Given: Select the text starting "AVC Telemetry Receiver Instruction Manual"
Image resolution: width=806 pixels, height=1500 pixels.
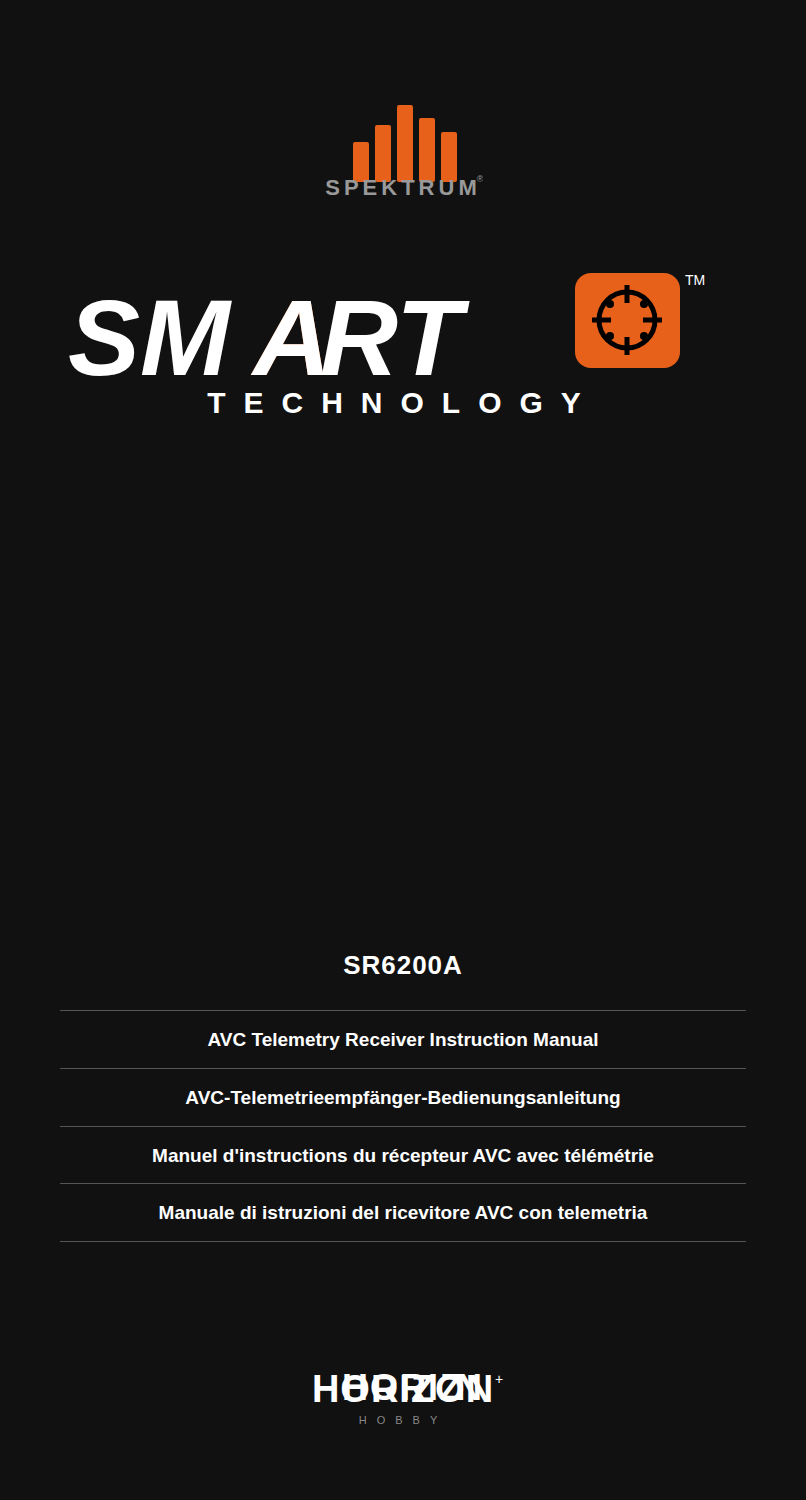Looking at the screenshot, I should point(403,1040).
